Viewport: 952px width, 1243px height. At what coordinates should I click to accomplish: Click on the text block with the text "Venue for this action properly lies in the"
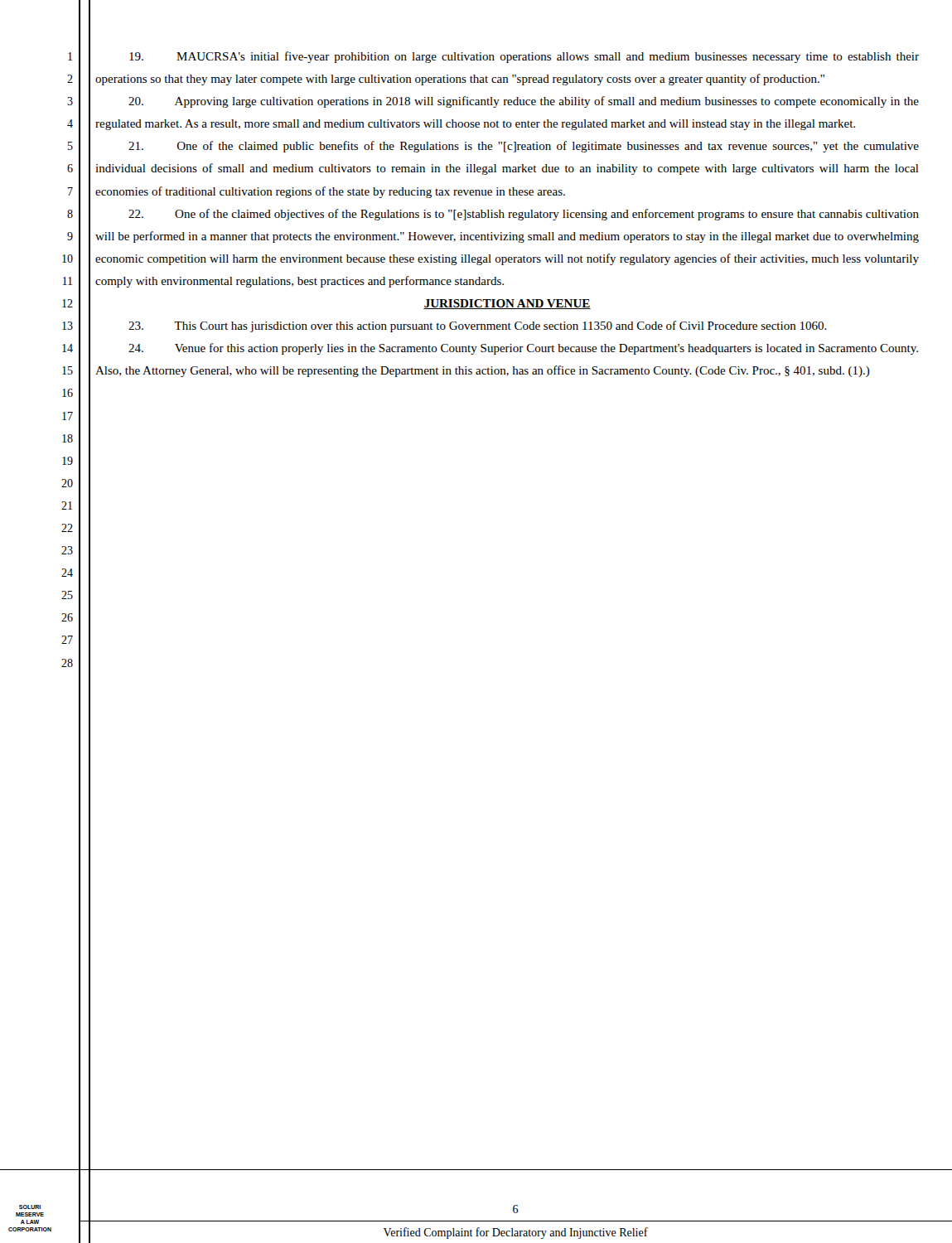coord(507,360)
